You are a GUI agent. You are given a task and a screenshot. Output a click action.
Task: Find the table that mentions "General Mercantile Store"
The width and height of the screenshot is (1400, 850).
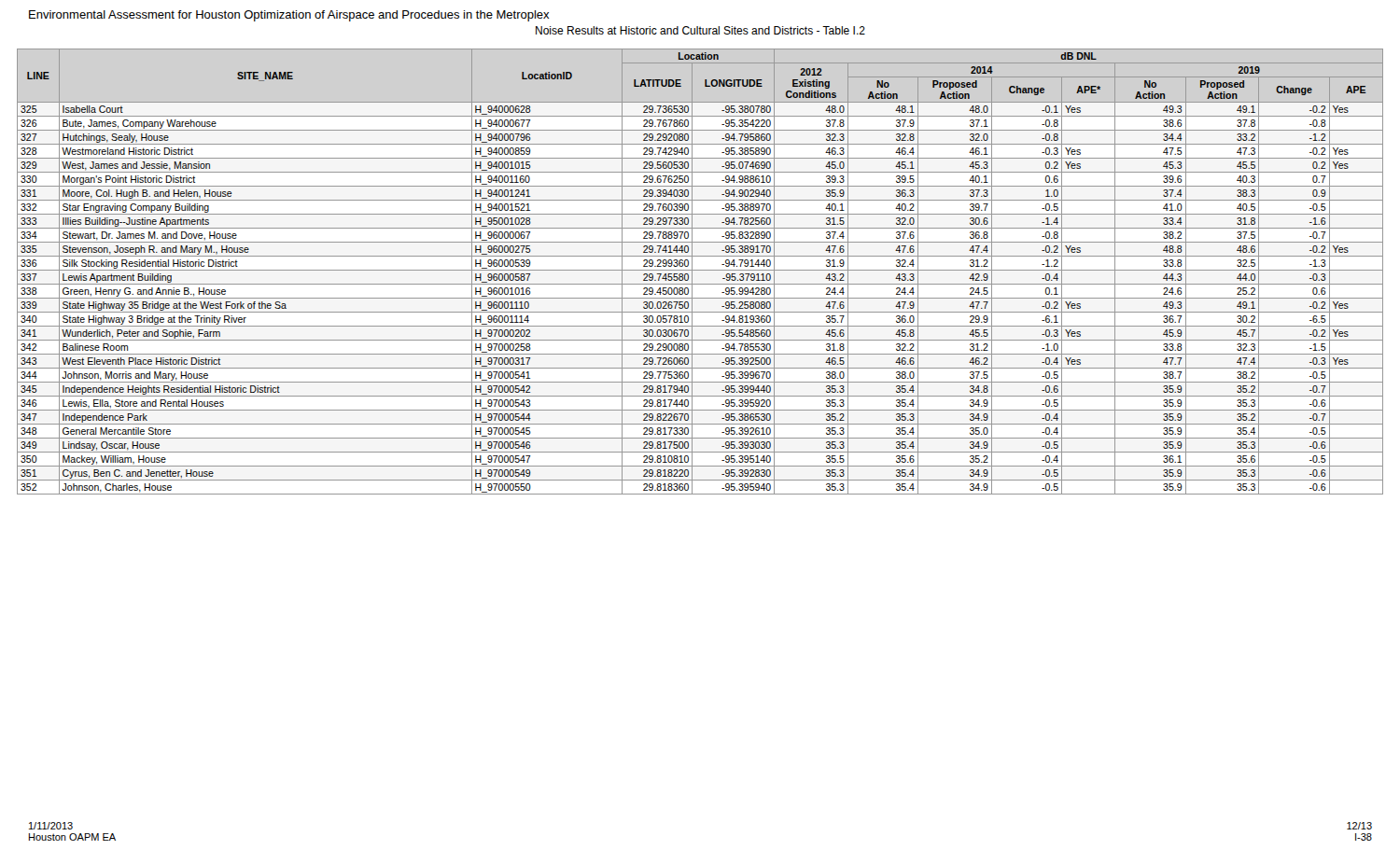[x=700, y=272]
